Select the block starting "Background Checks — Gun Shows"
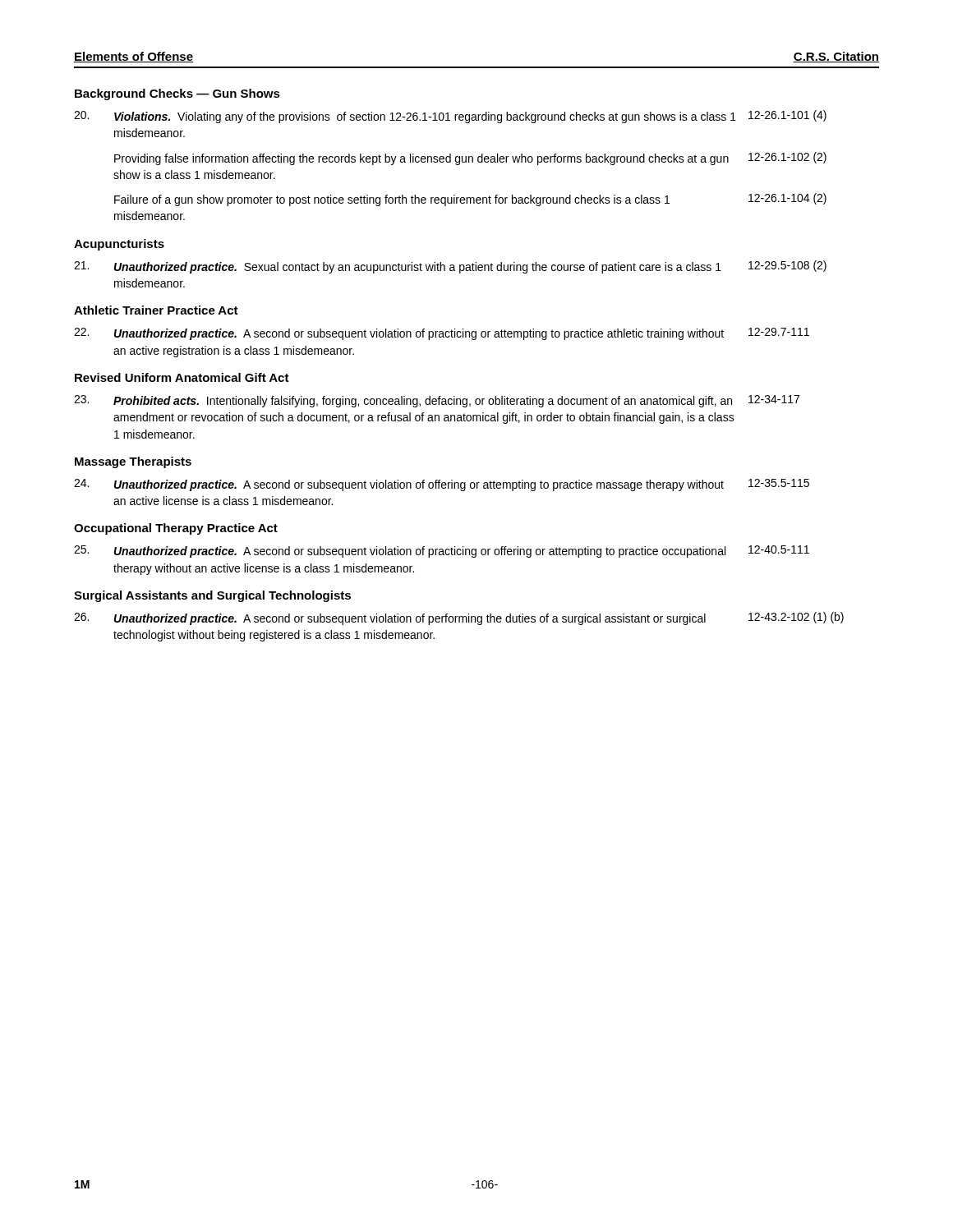 point(177,93)
